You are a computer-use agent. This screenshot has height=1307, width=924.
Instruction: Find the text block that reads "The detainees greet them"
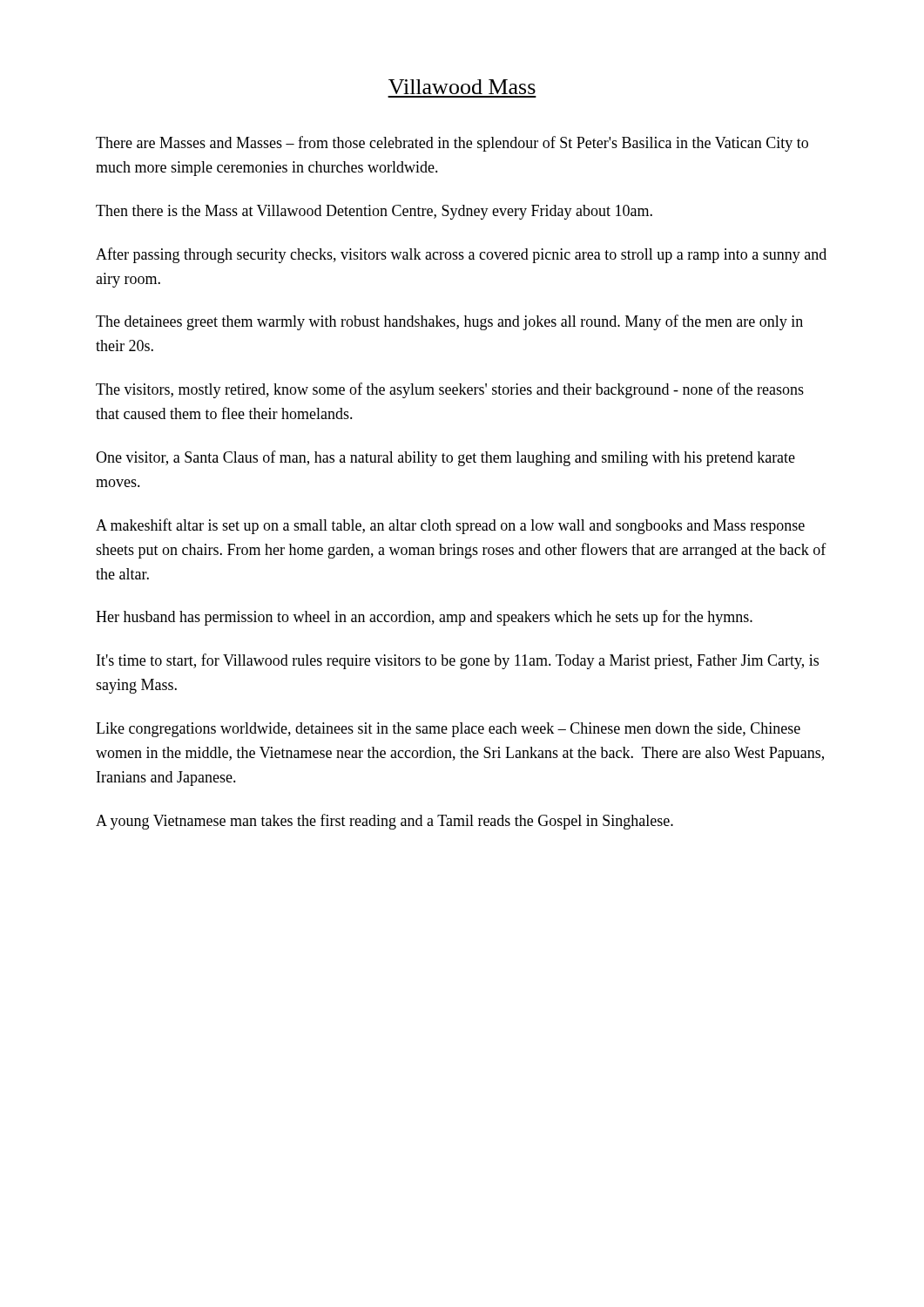450,334
